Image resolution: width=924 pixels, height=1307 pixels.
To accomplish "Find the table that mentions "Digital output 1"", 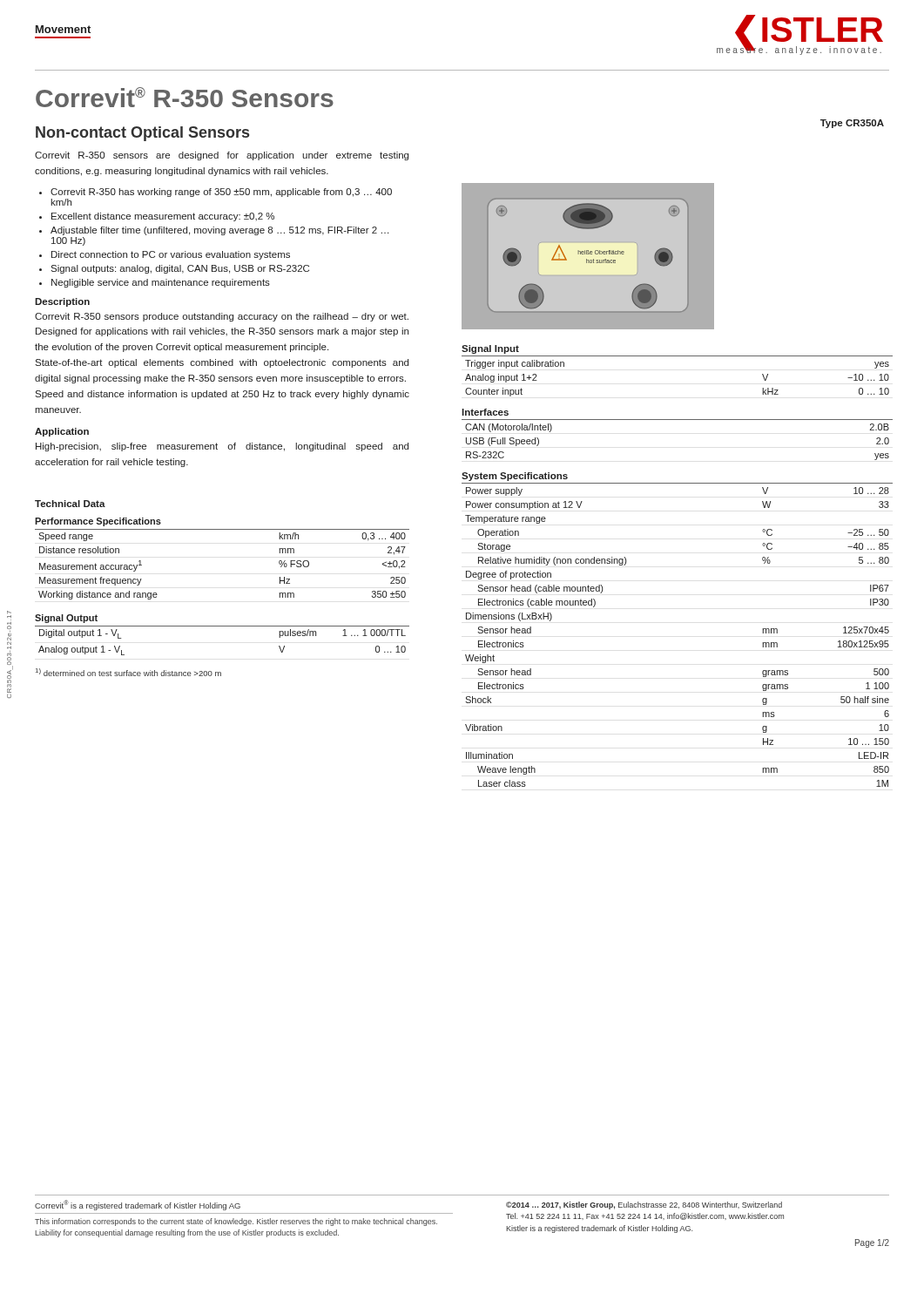I will (222, 642).
